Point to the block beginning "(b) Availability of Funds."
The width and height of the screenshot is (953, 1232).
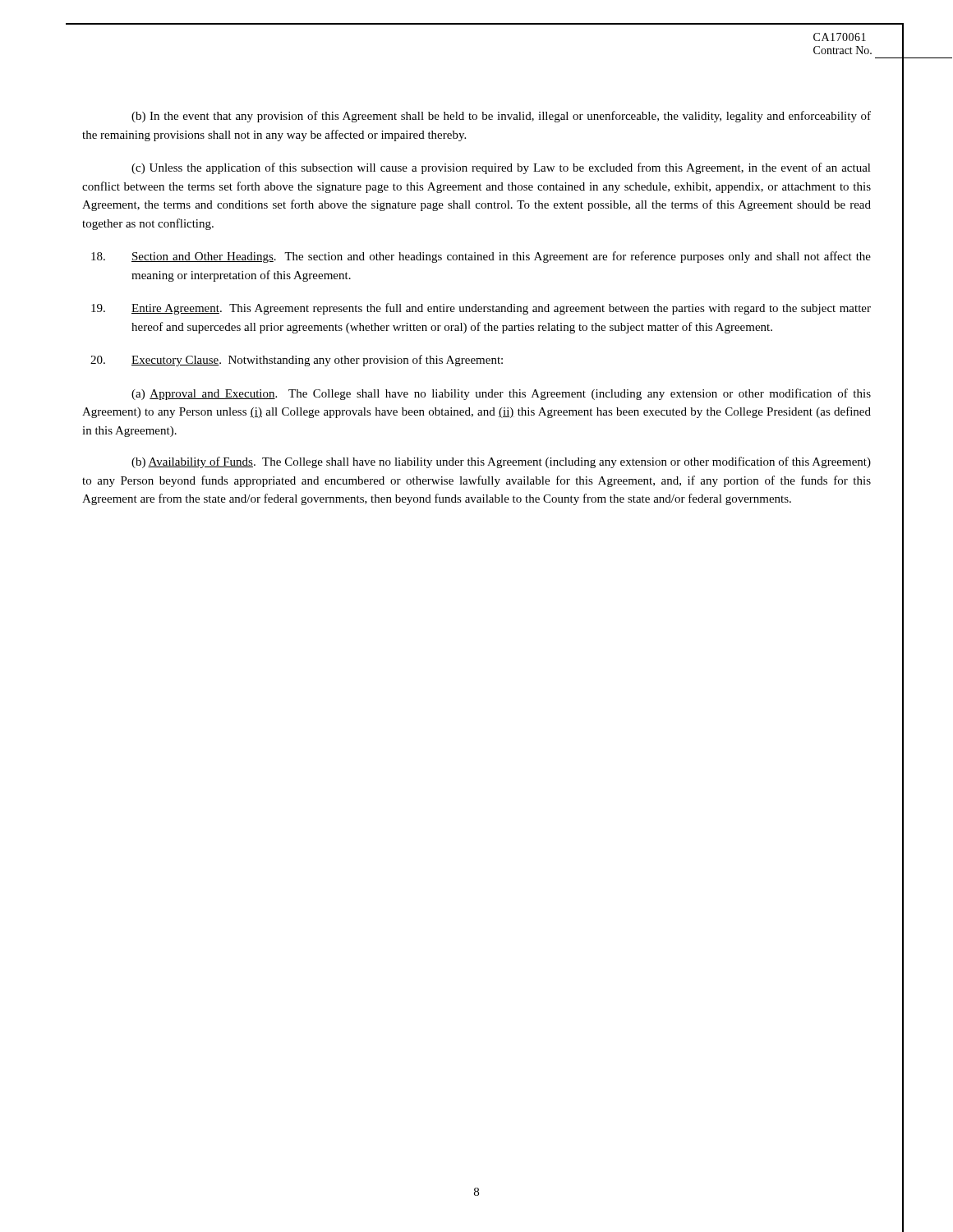click(476, 480)
